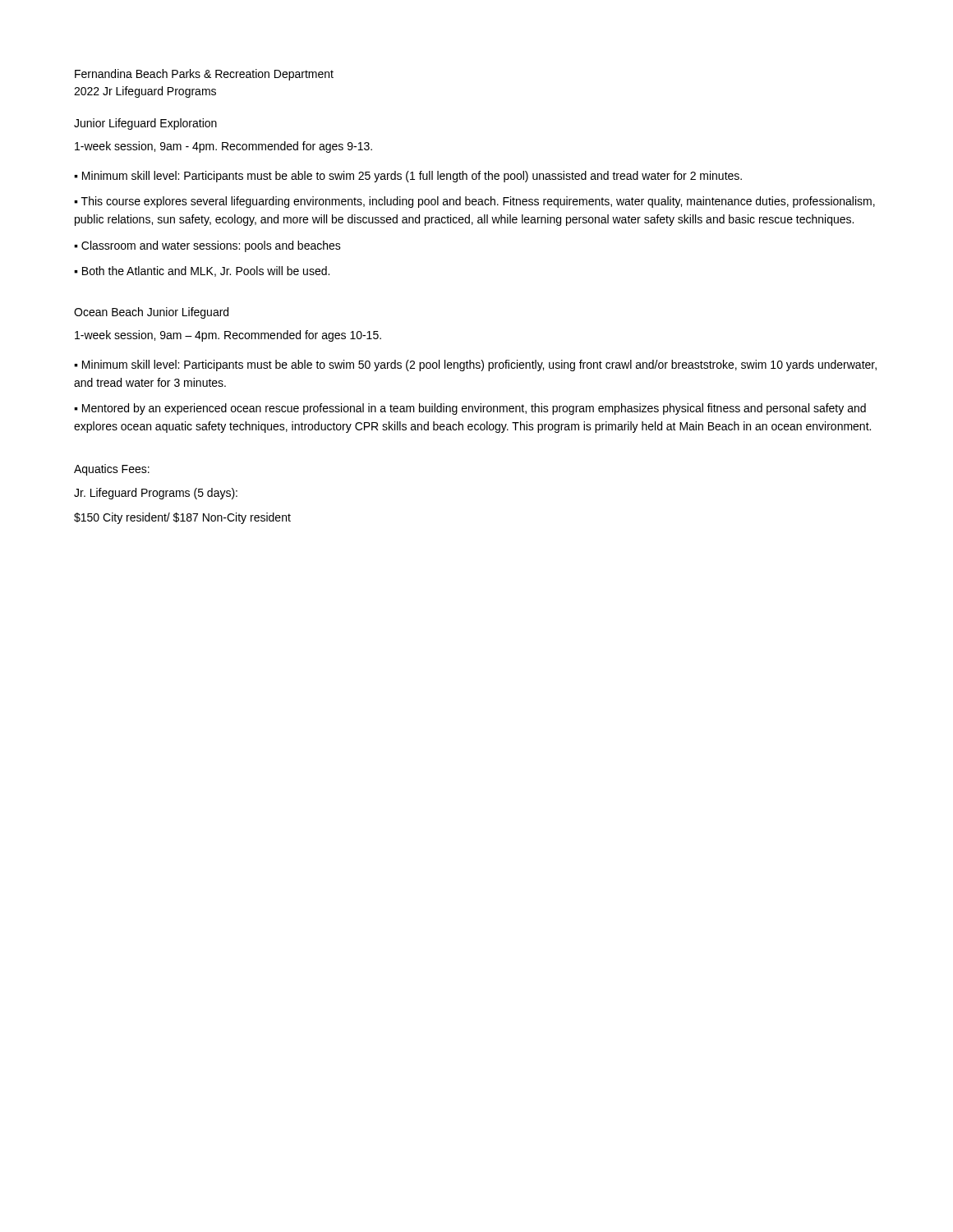Image resolution: width=953 pixels, height=1232 pixels.
Task: Find the block starting "▪ Both the Atlantic"
Action: [x=202, y=271]
